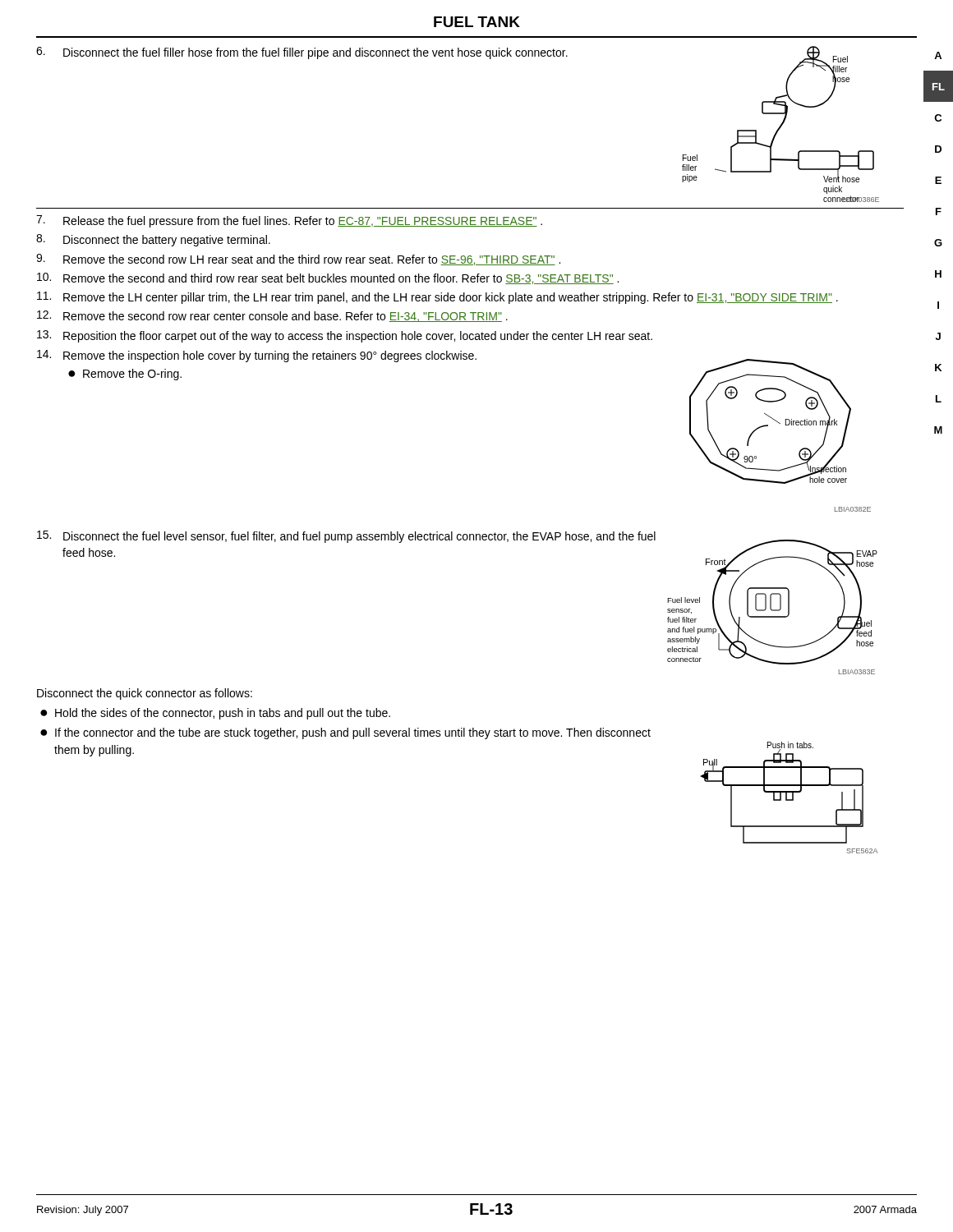This screenshot has height=1232, width=953.
Task: Select the block starting "9. Remove the second row LH rear"
Action: pyautogui.click(x=470, y=259)
